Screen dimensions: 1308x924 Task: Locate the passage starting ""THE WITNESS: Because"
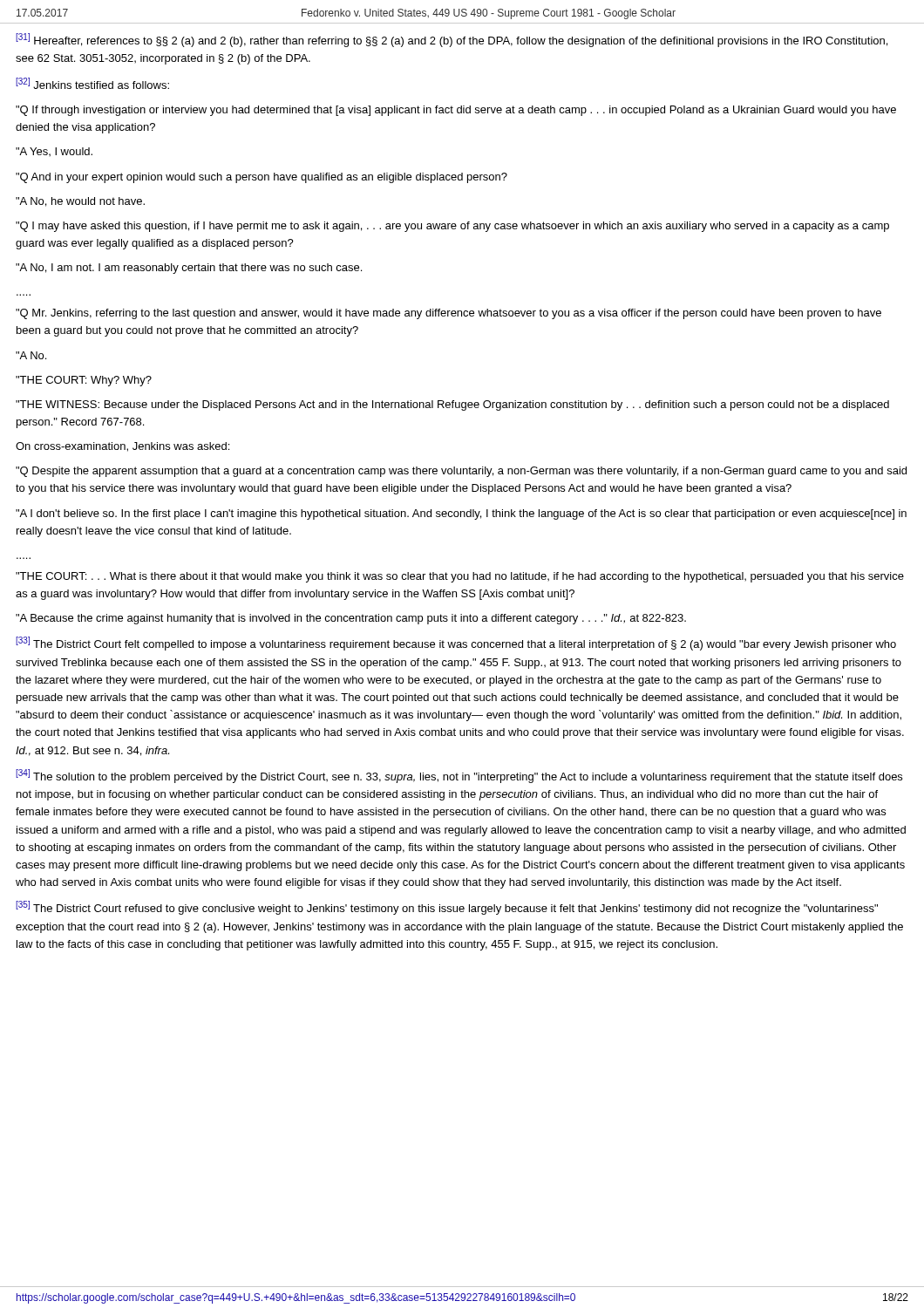[x=453, y=413]
